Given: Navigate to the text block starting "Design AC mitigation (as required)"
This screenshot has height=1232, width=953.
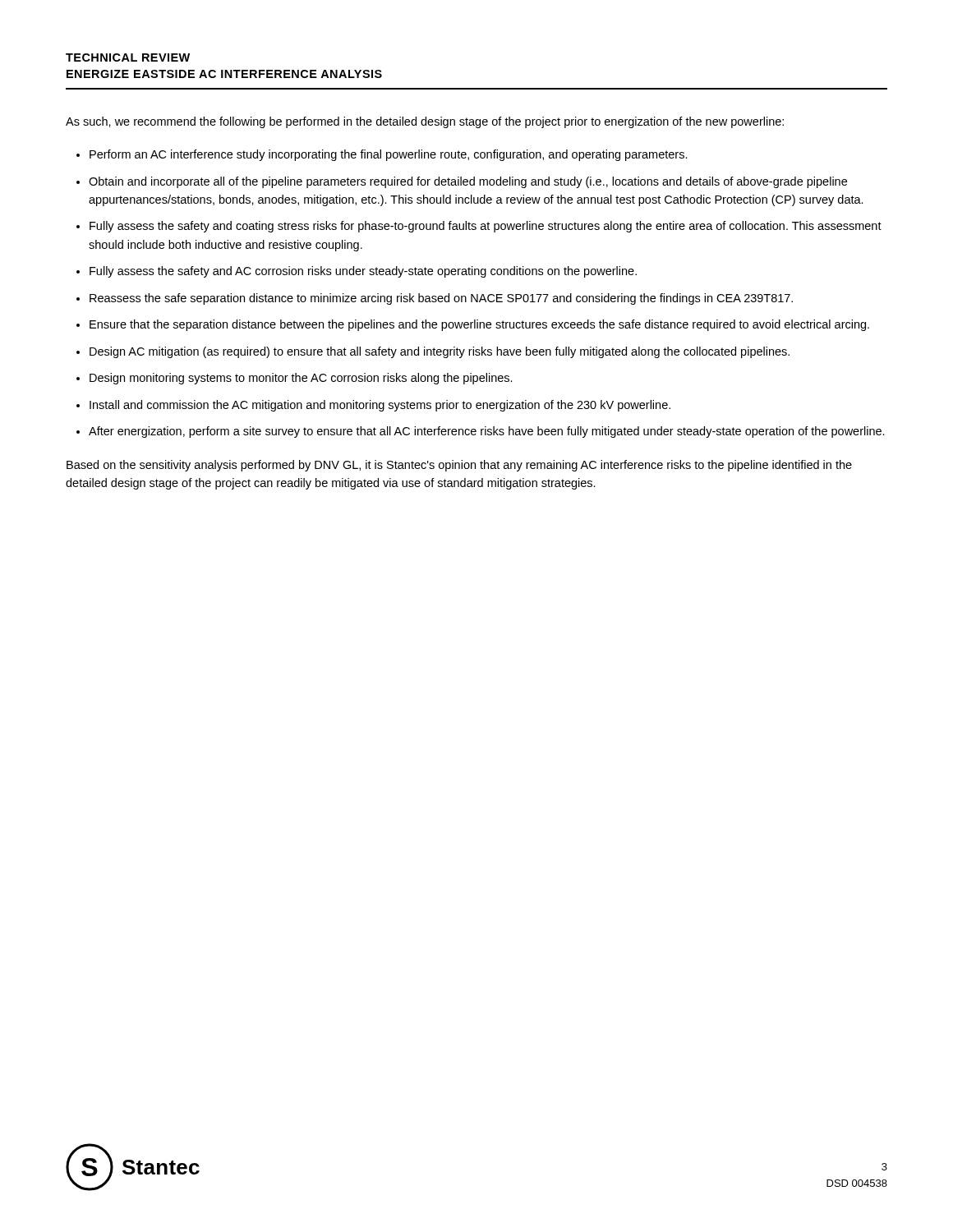Looking at the screenshot, I should tap(440, 351).
